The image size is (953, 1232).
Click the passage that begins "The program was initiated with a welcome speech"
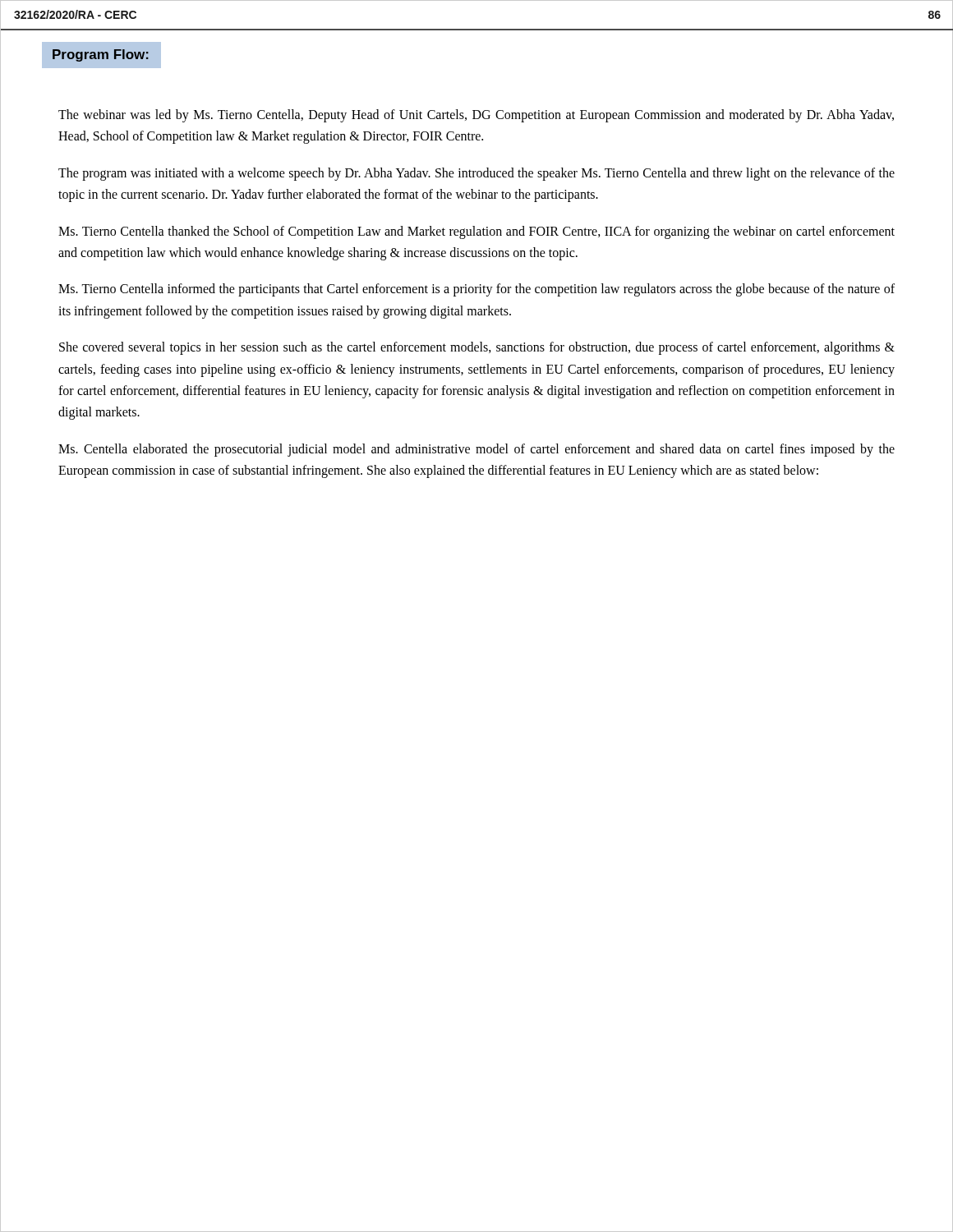(x=476, y=184)
